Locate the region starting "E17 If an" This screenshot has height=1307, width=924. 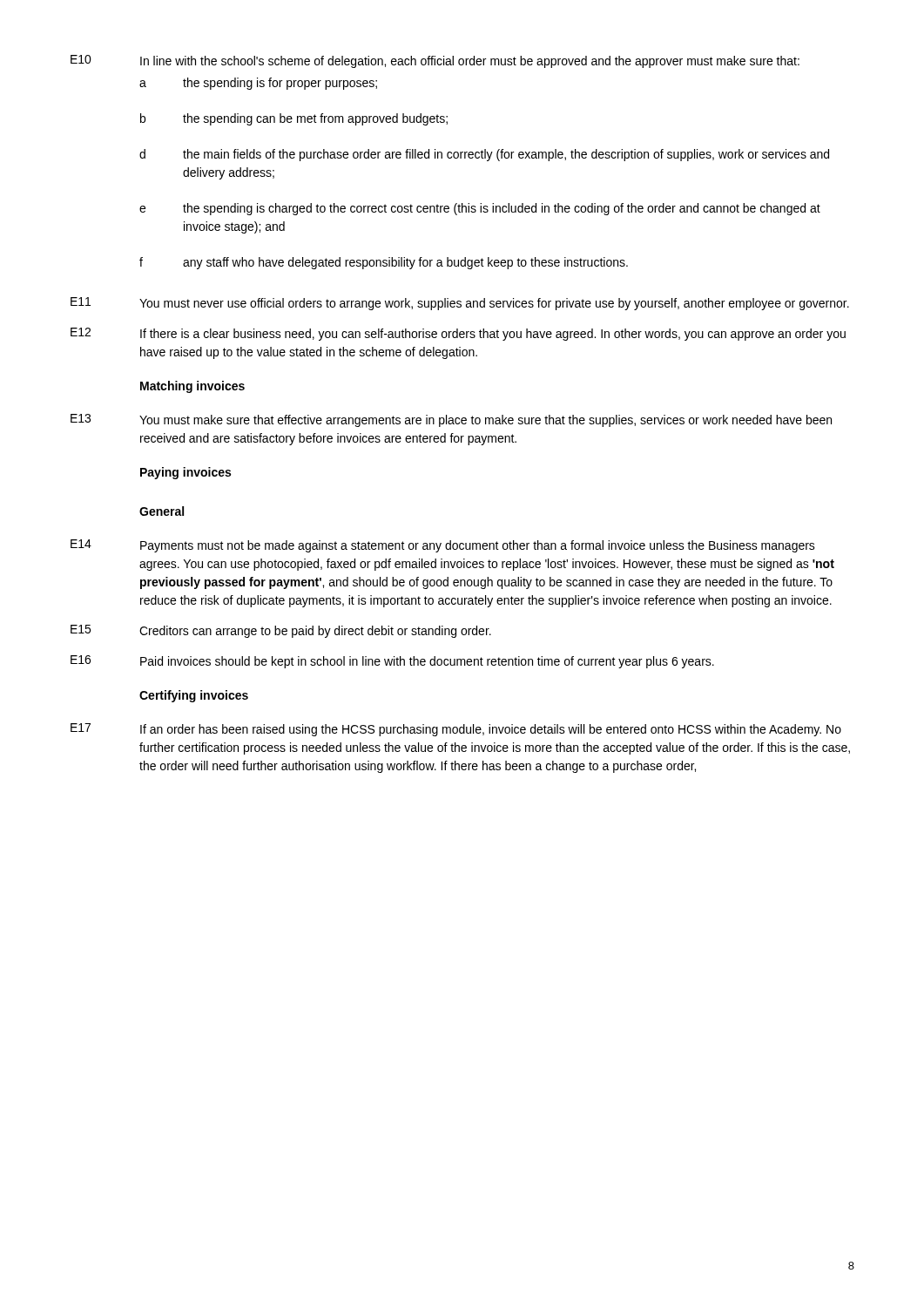(x=462, y=748)
